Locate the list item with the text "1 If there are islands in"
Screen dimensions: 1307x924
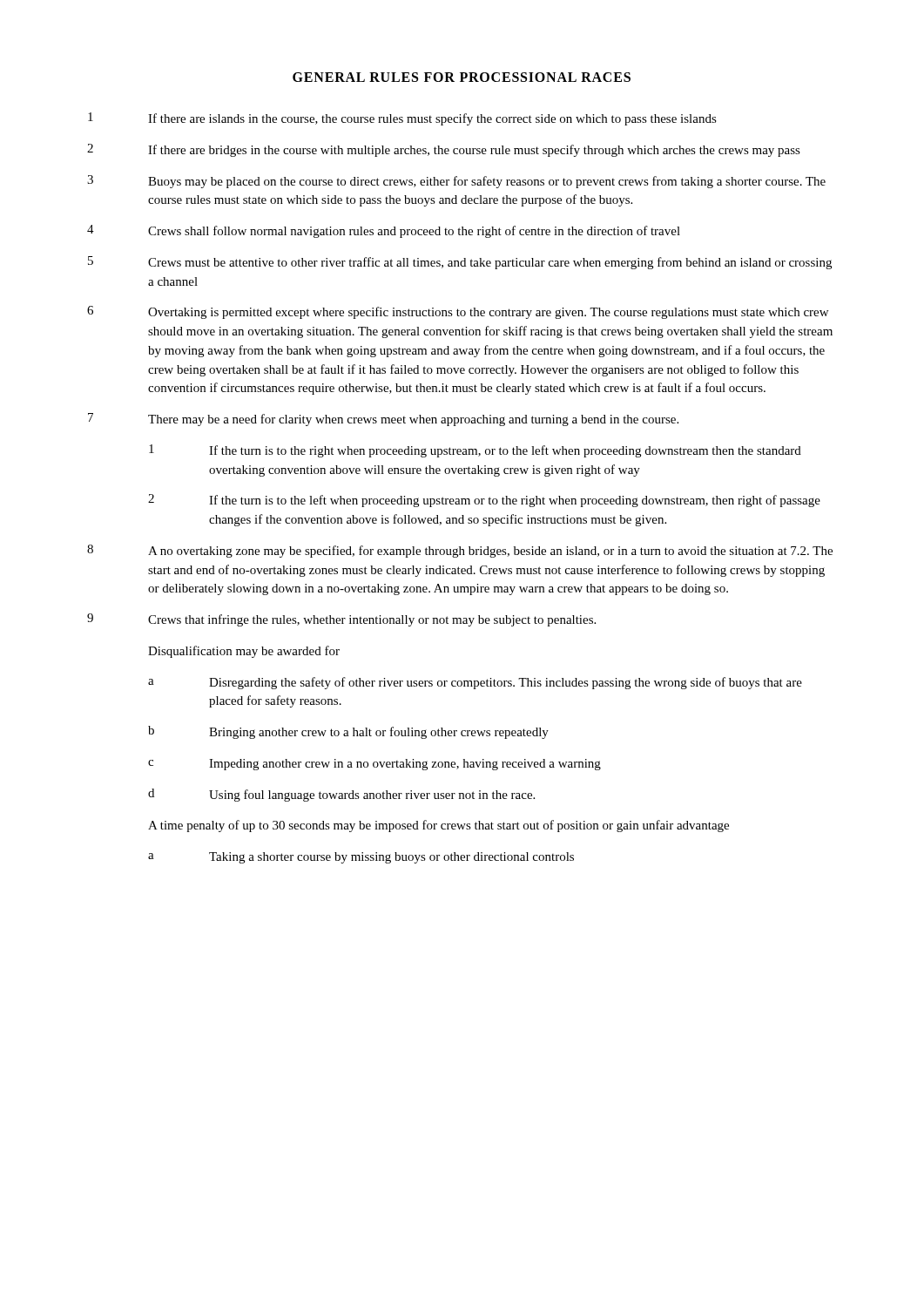[x=462, y=119]
